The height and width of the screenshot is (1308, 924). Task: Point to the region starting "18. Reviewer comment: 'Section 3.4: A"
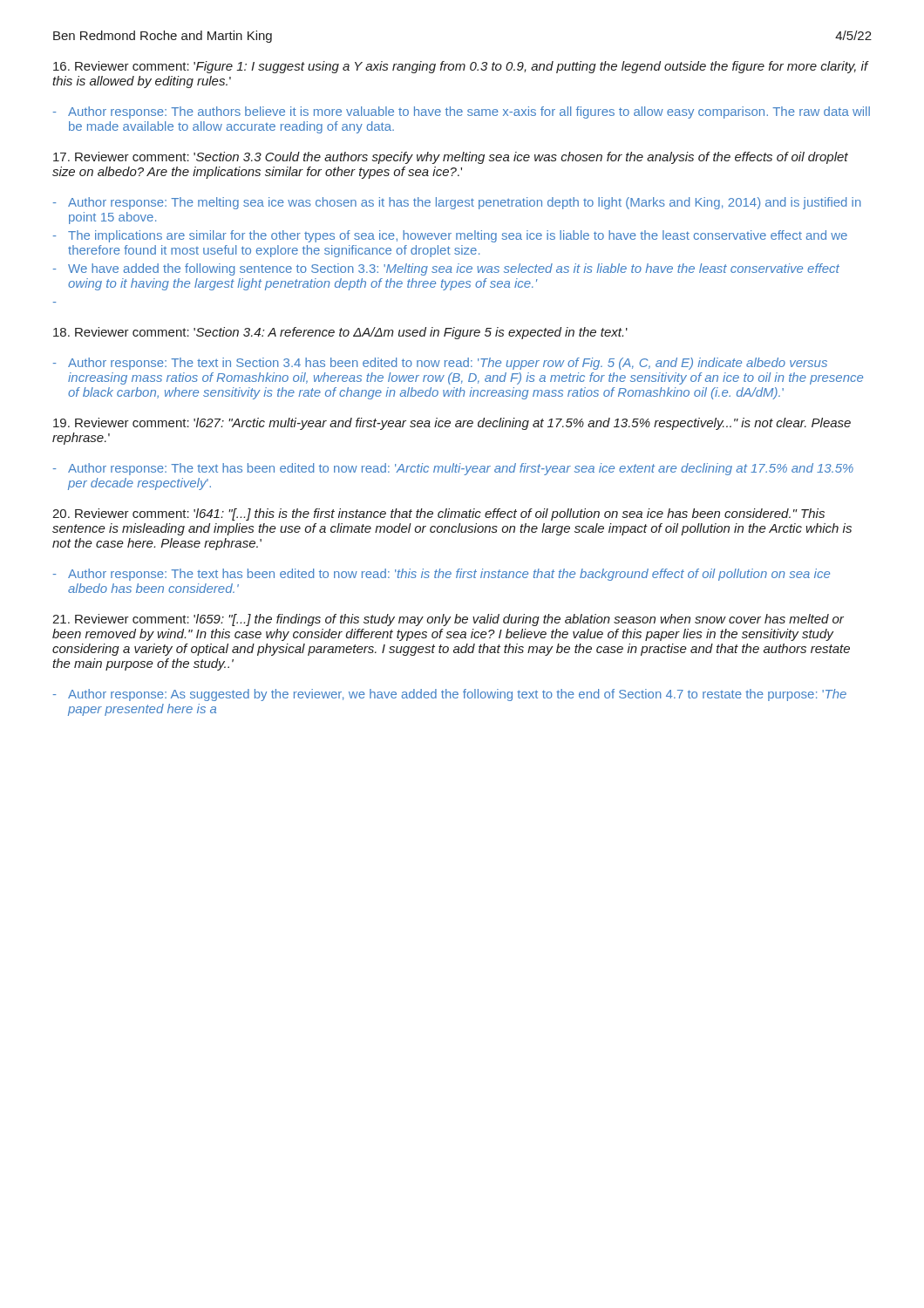point(462,332)
